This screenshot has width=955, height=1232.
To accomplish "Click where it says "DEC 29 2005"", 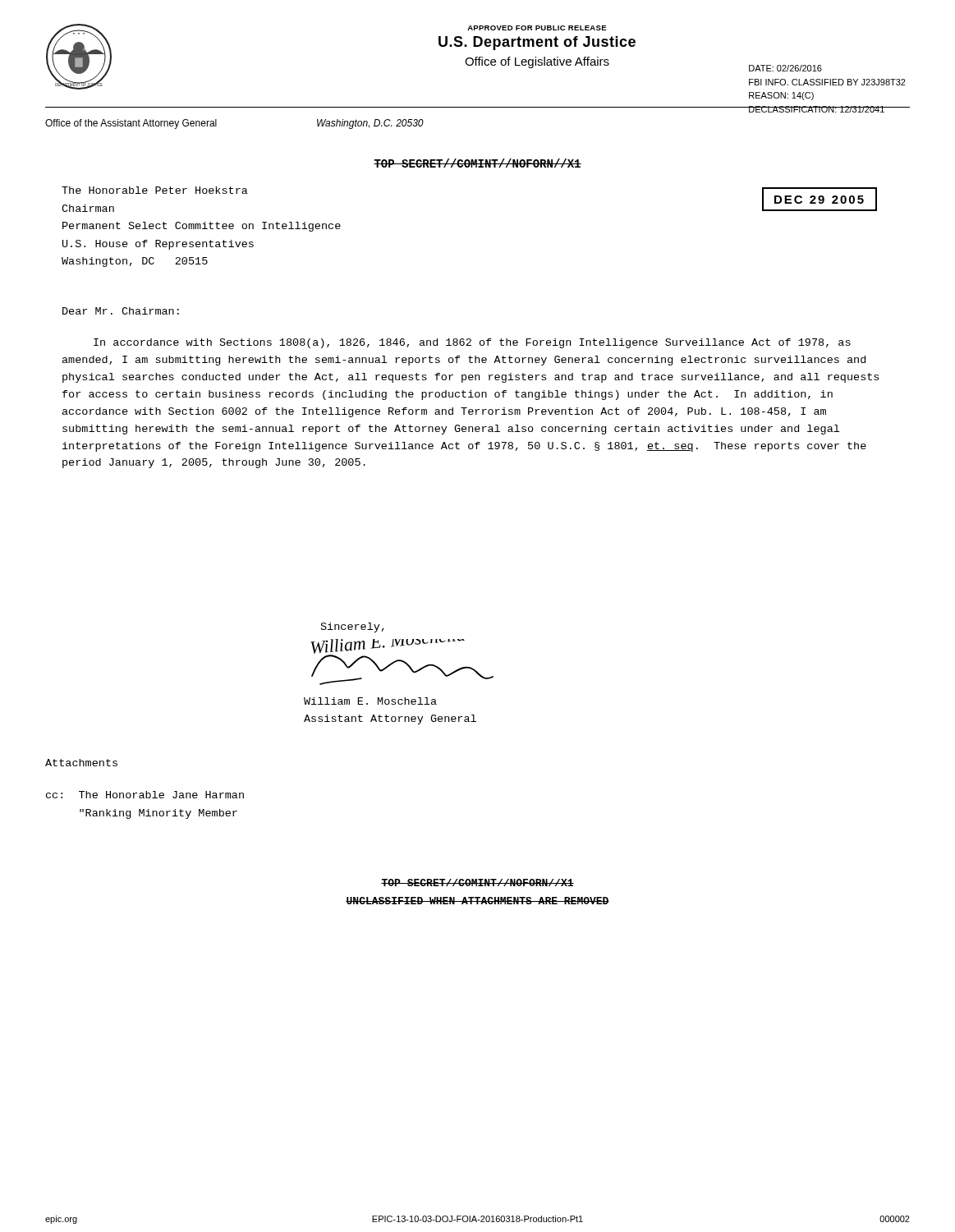I will tap(819, 199).
